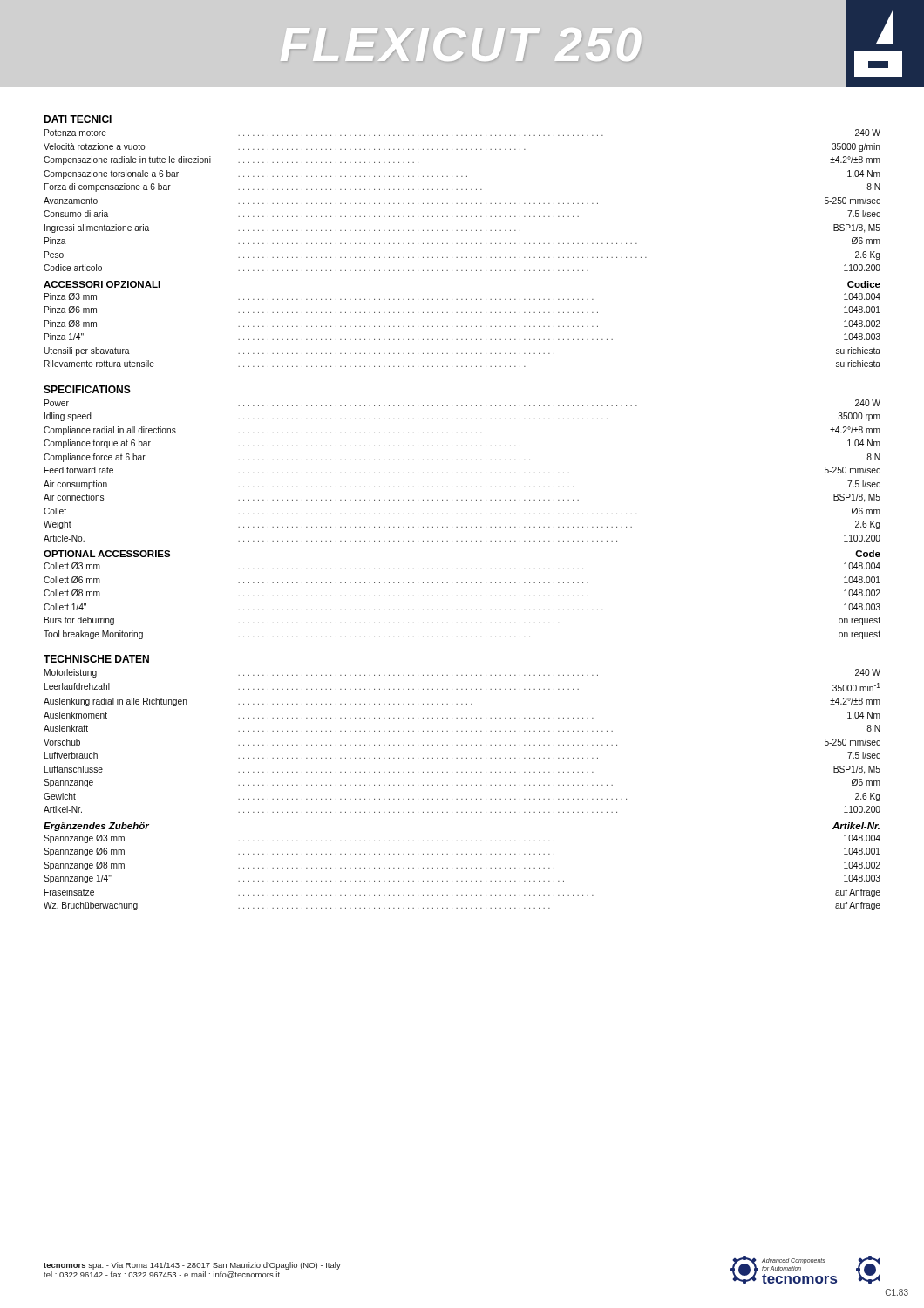Locate the text block starting "Forza di compensazione a 6 bar"
Viewport: 924px width, 1308px height.
point(462,187)
